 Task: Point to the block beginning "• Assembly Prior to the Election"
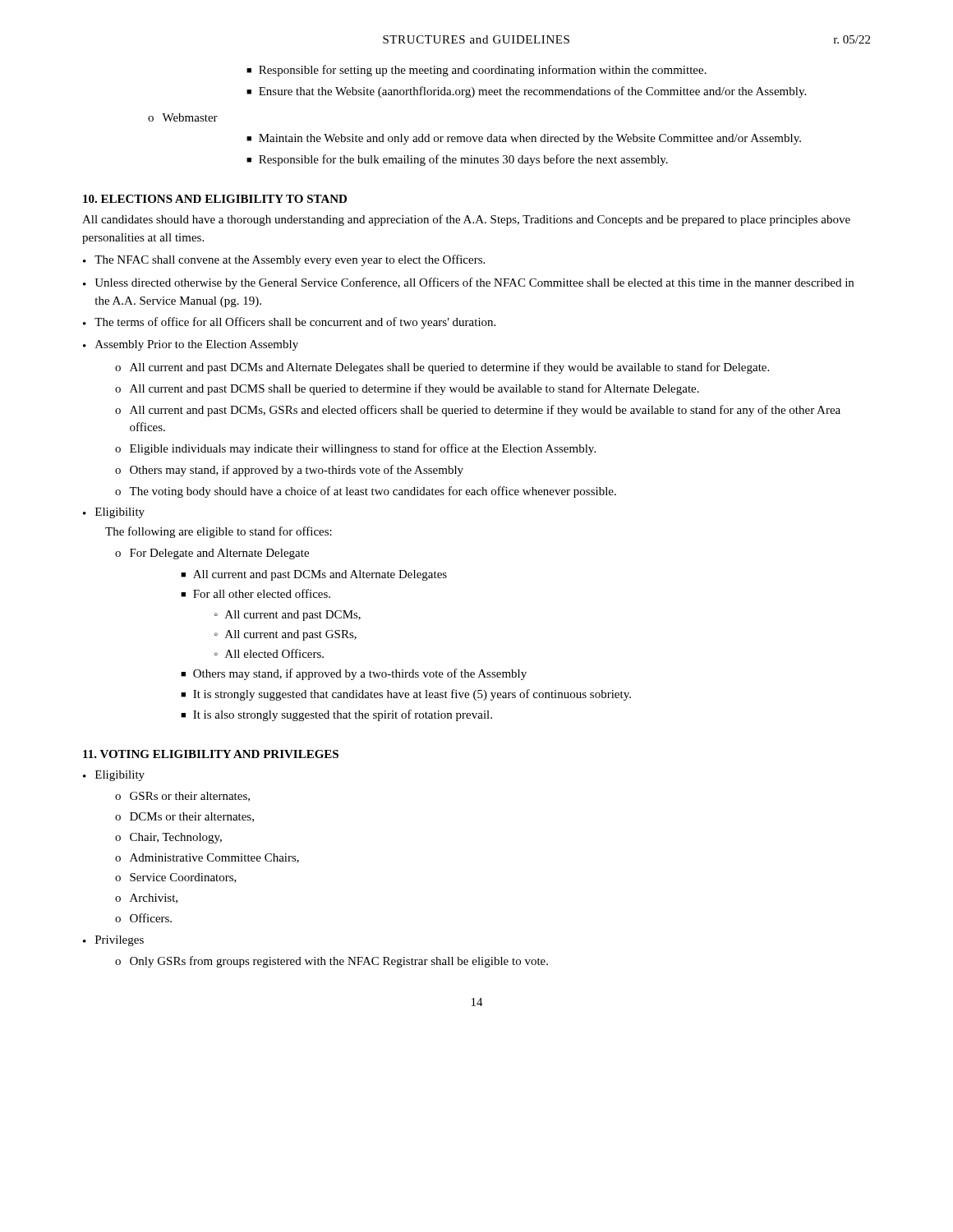[190, 346]
